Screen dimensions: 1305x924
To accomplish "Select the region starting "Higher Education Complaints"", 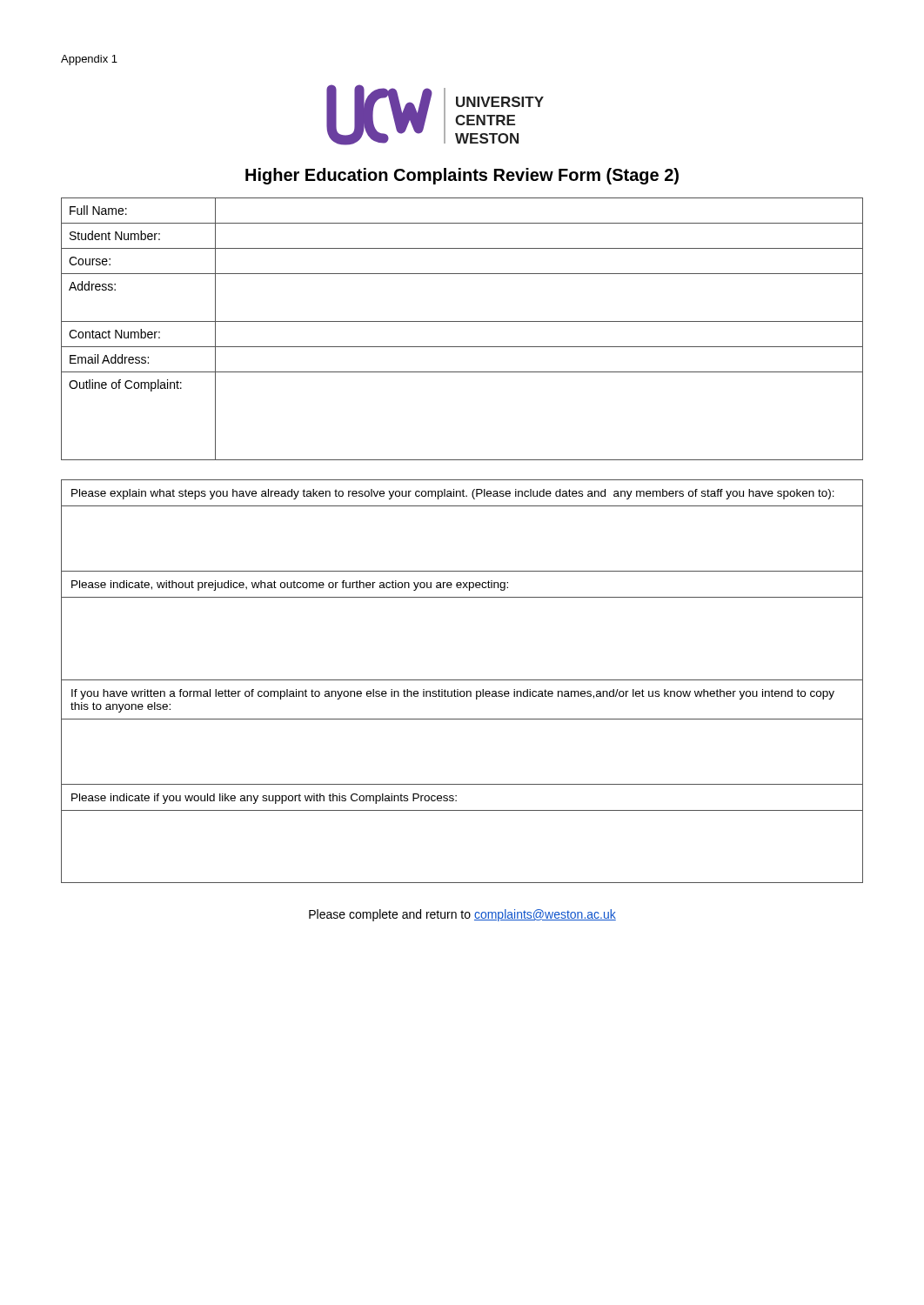I will point(462,175).
